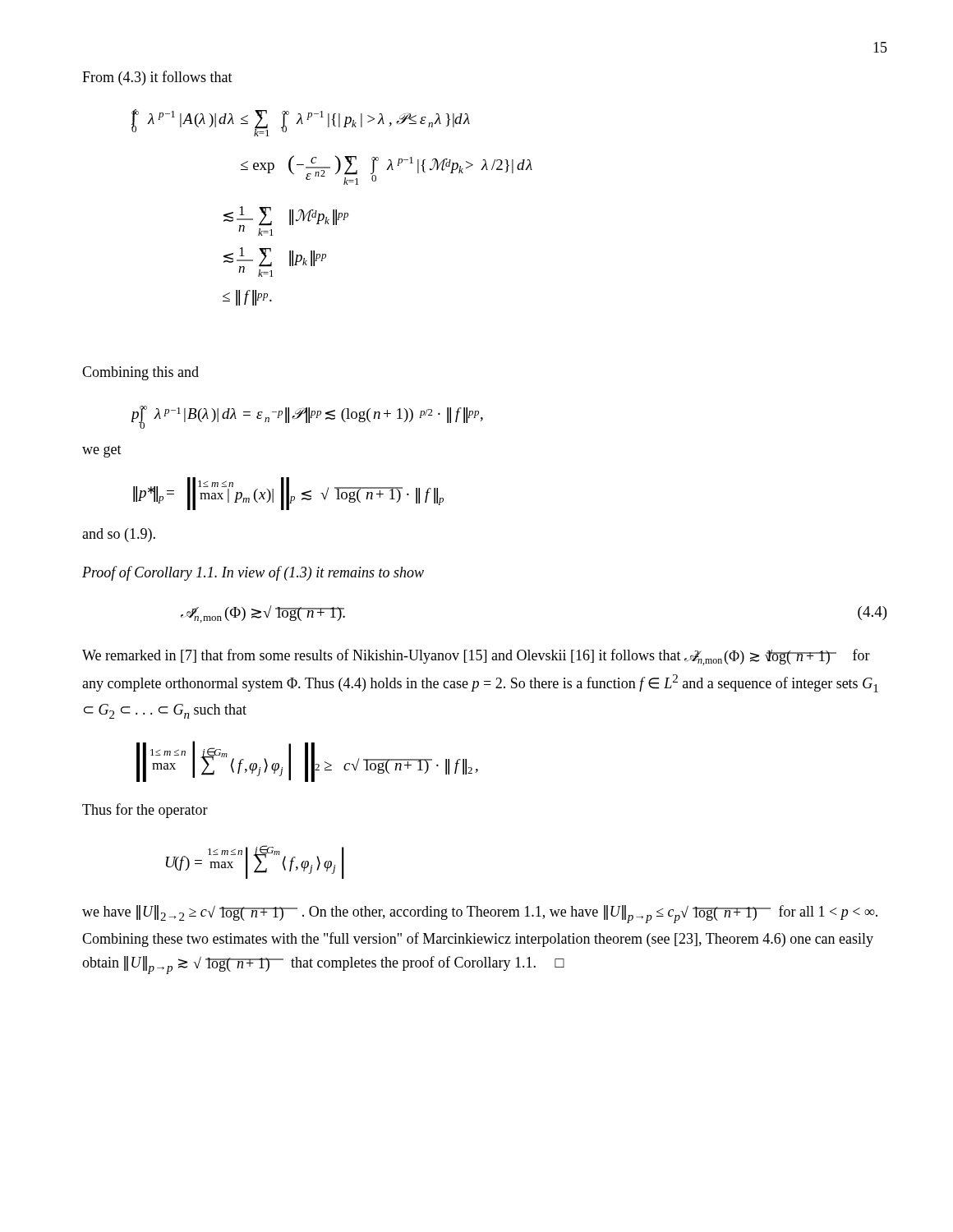The image size is (953, 1232).
Task: Find the text block that says "we have ‖U‖2→2 ≥ c√log(n + 1). On"
Action: click(480, 939)
